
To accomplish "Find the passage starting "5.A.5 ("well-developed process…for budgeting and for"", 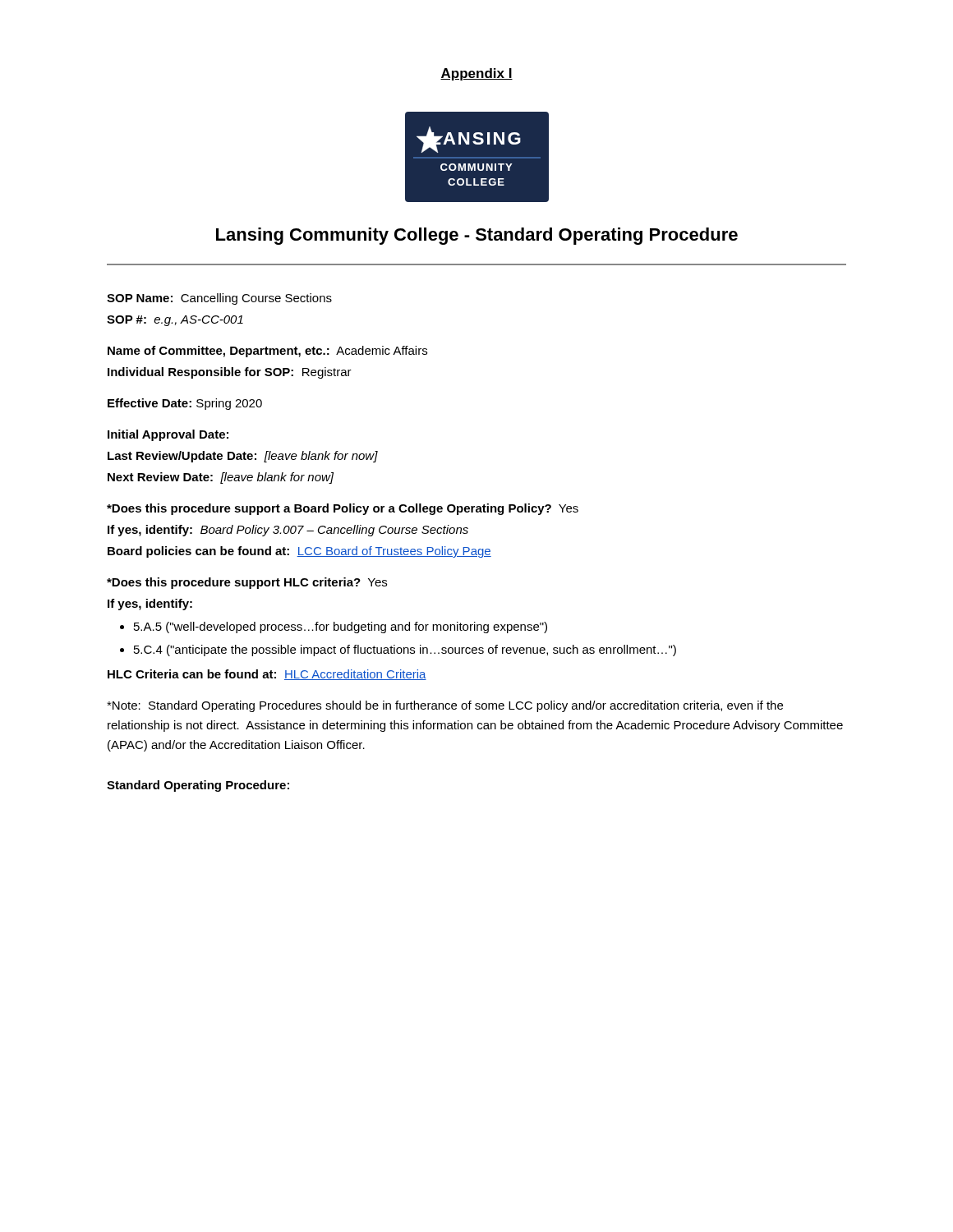I will tap(341, 626).
